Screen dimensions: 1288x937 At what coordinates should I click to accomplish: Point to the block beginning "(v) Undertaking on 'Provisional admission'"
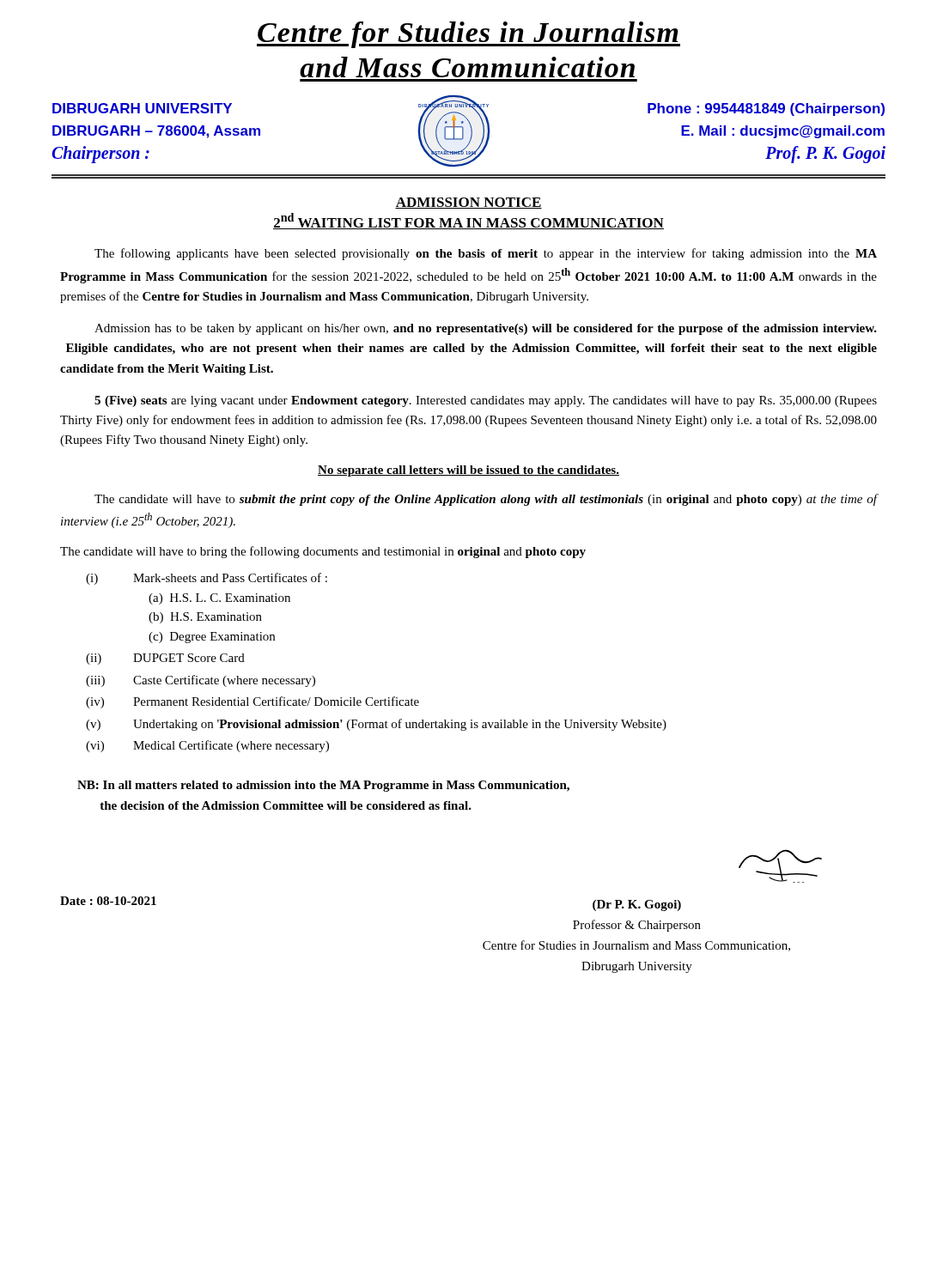pos(481,724)
